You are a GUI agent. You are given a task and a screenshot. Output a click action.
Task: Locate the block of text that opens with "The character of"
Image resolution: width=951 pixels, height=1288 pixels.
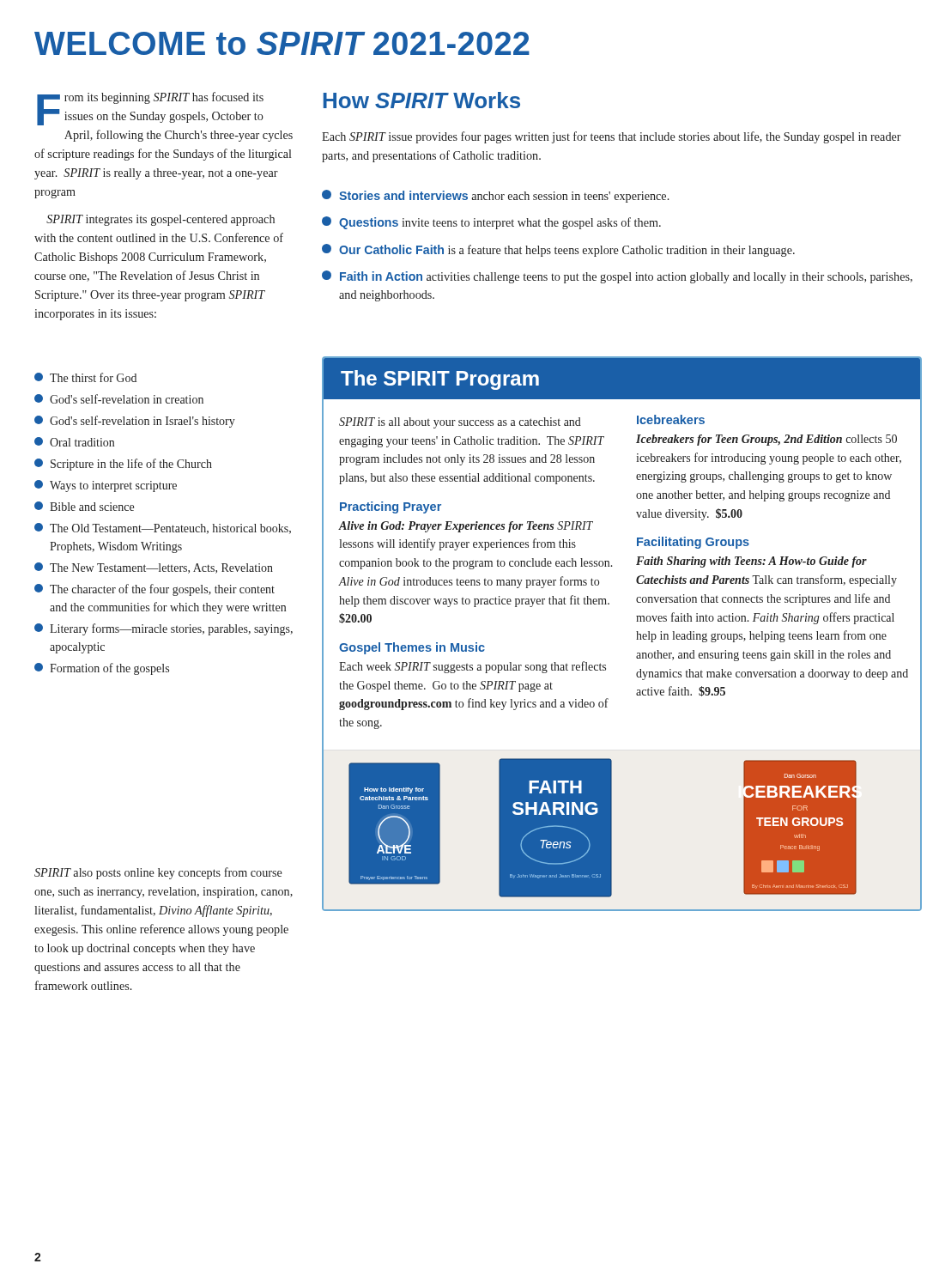click(164, 599)
